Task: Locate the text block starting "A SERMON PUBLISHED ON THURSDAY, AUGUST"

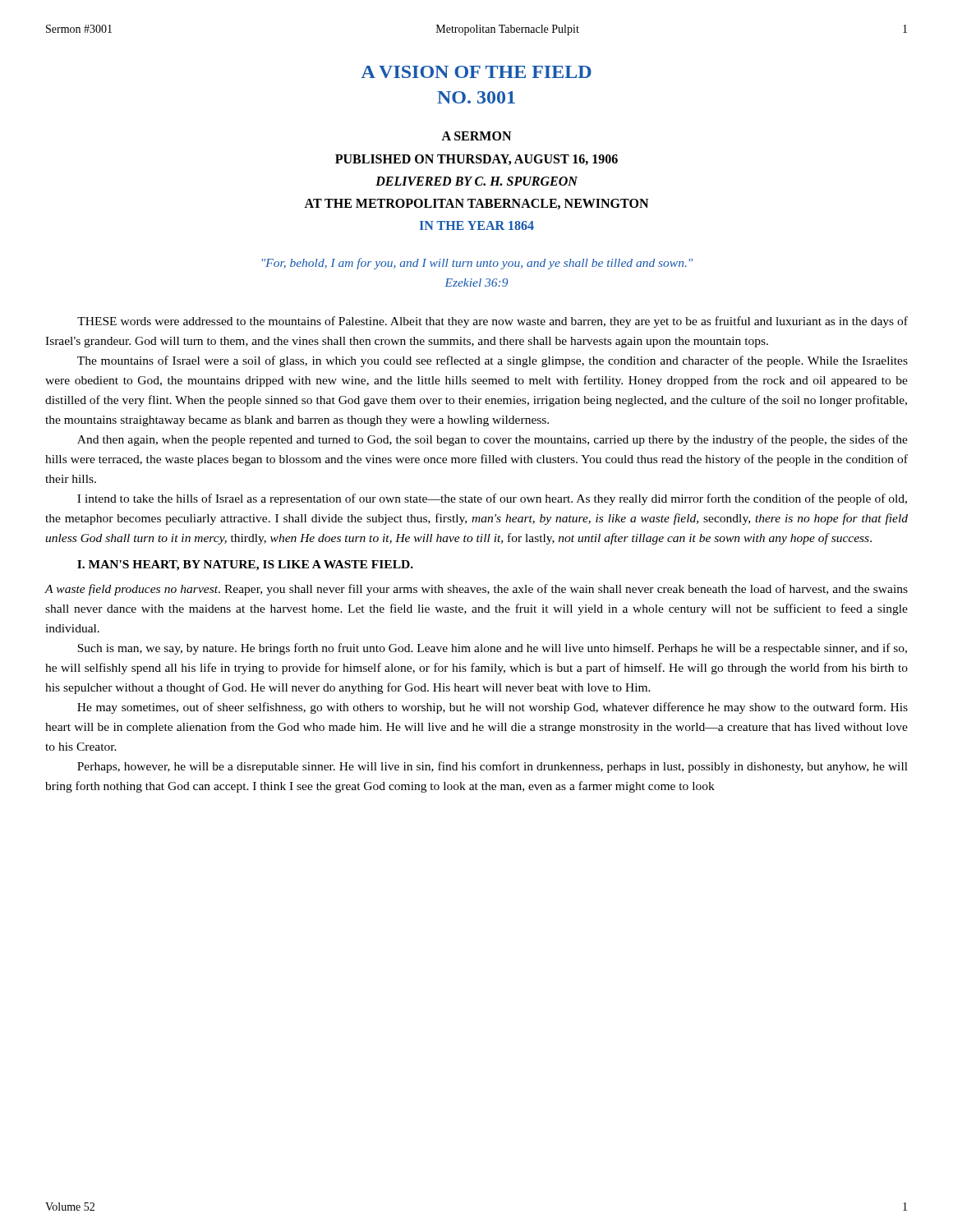Action: click(476, 181)
